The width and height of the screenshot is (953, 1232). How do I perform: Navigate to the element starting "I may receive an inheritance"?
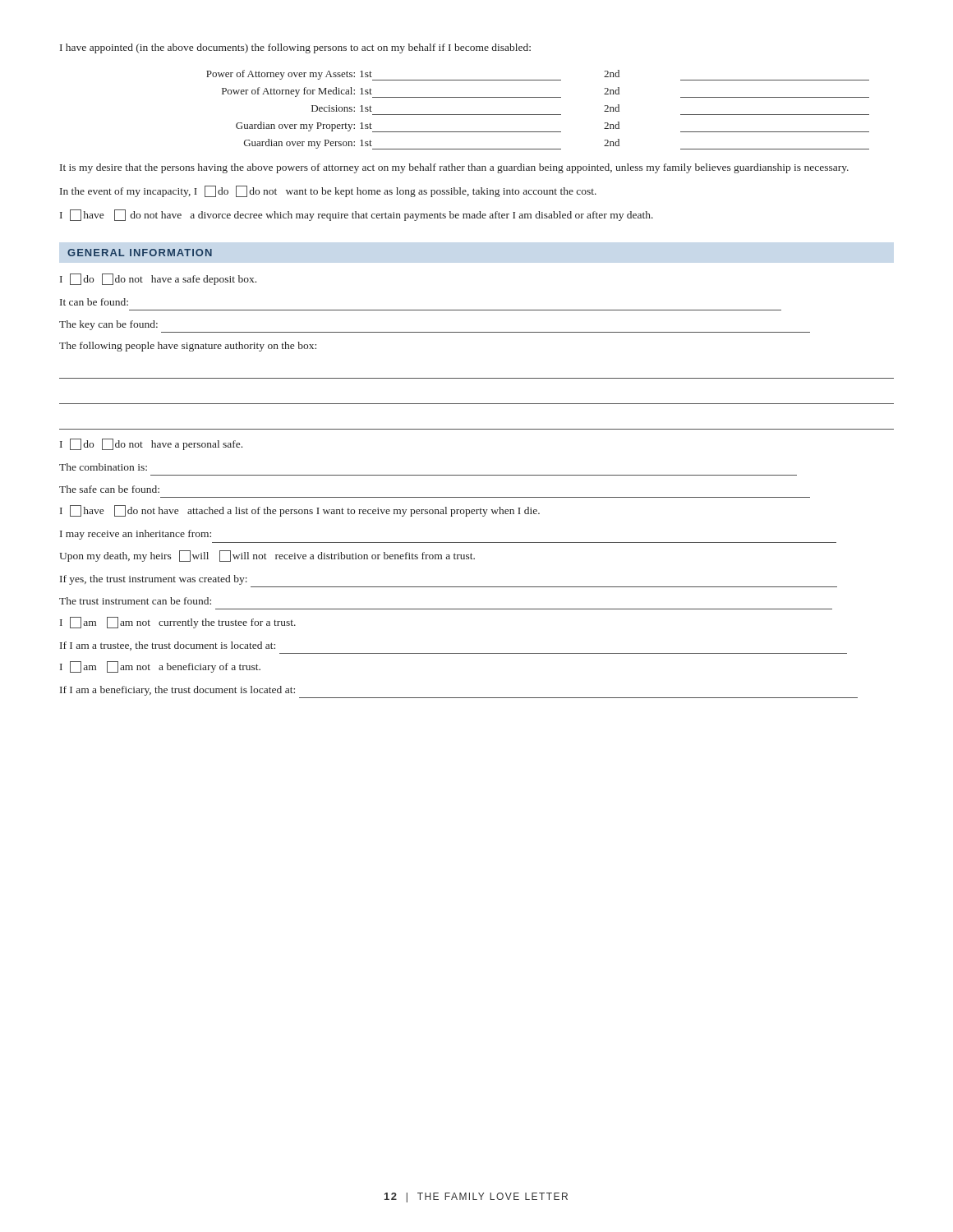[448, 534]
